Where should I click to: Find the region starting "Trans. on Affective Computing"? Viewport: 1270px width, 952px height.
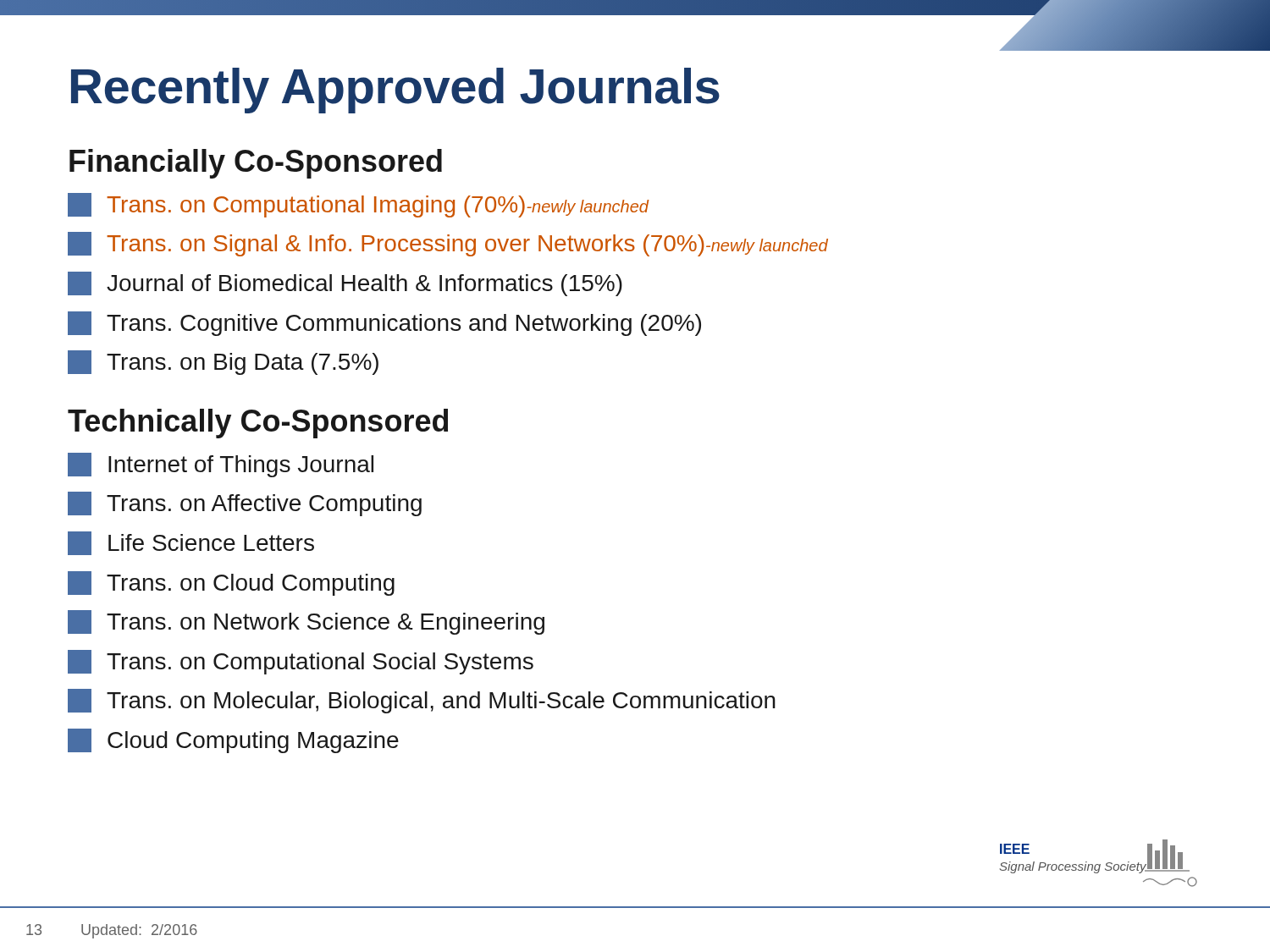(x=245, y=504)
